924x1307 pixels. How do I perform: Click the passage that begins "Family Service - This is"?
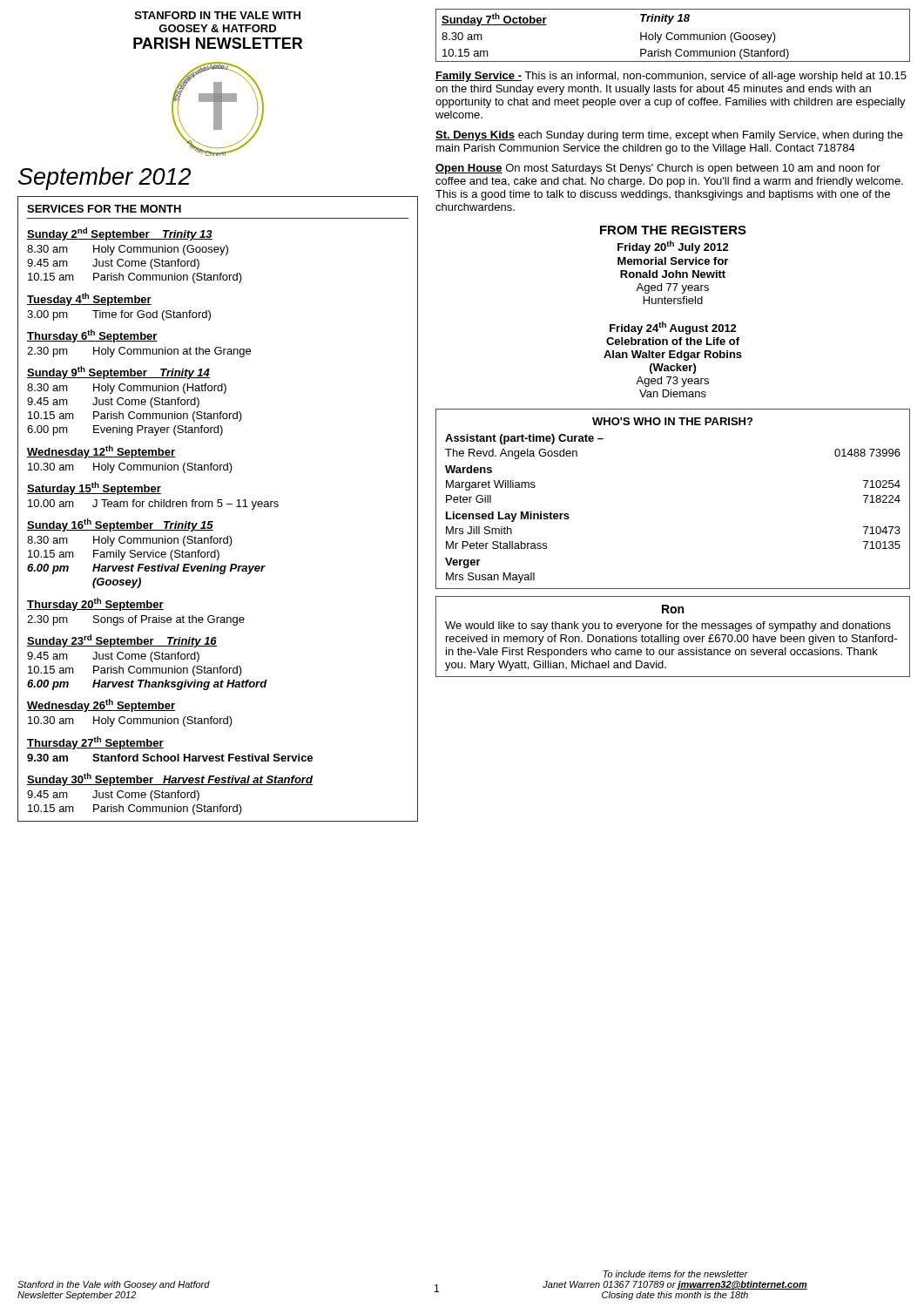point(671,95)
